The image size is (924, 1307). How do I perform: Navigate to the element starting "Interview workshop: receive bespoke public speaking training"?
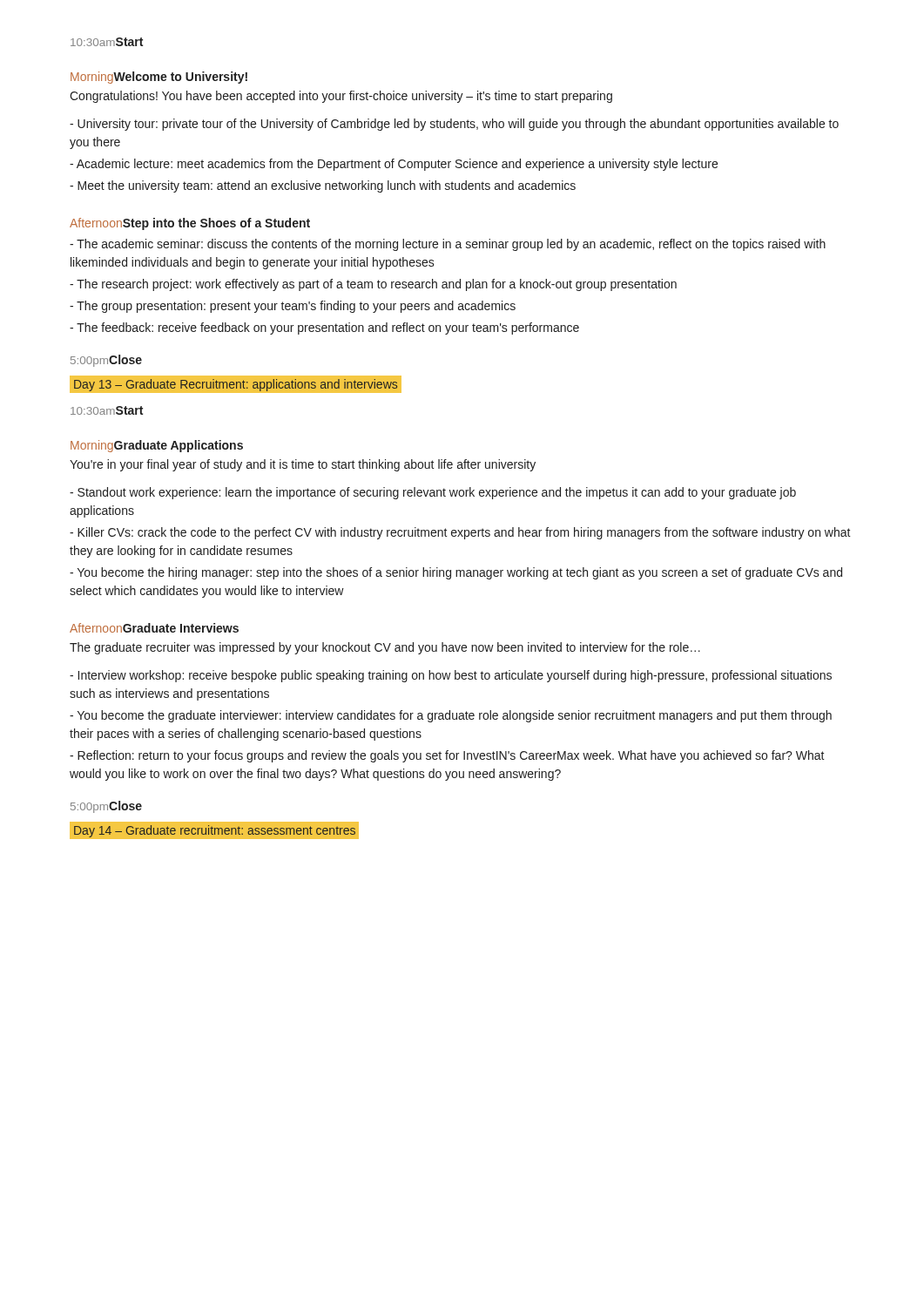(x=451, y=684)
